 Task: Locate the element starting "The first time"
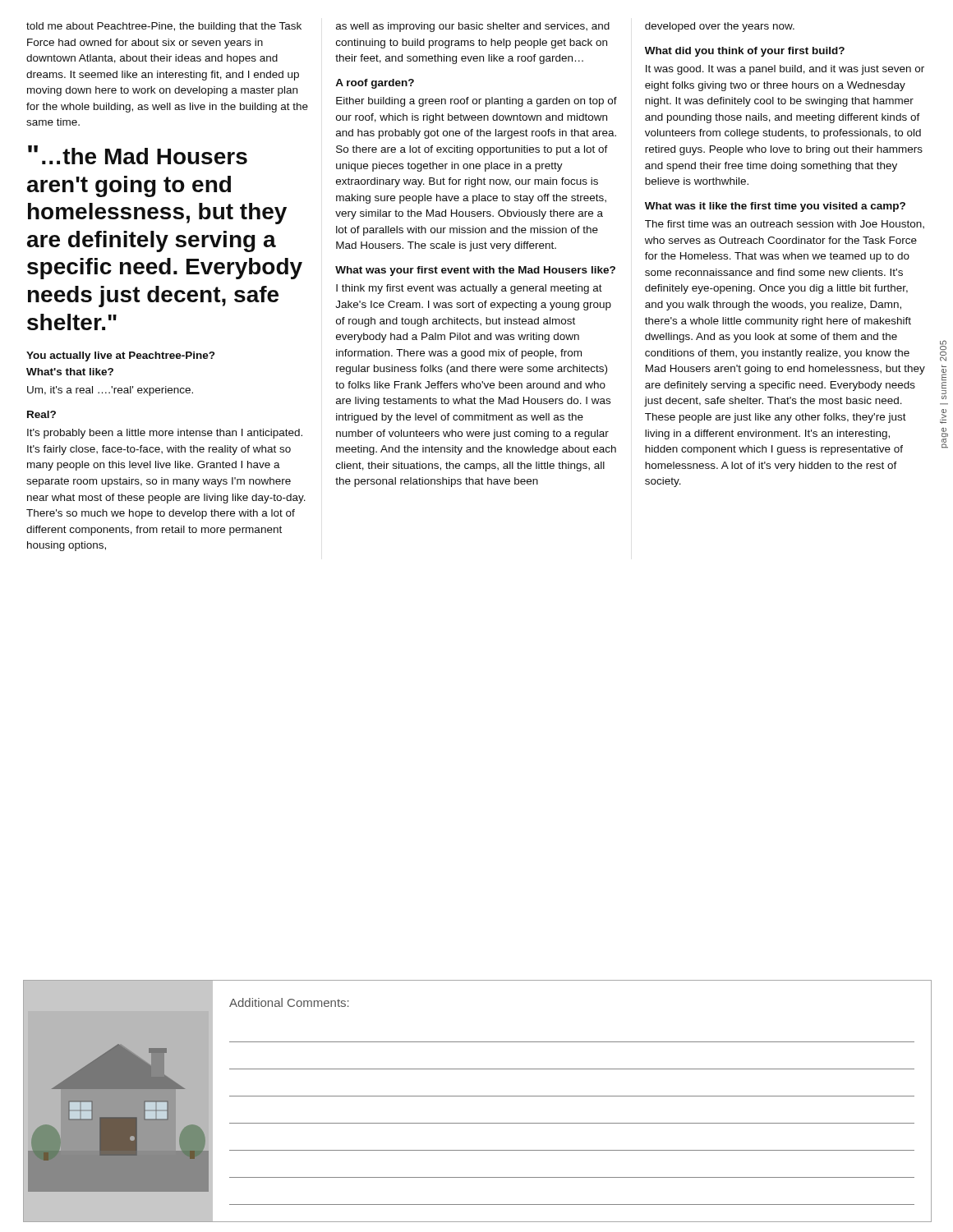pyautogui.click(x=786, y=353)
